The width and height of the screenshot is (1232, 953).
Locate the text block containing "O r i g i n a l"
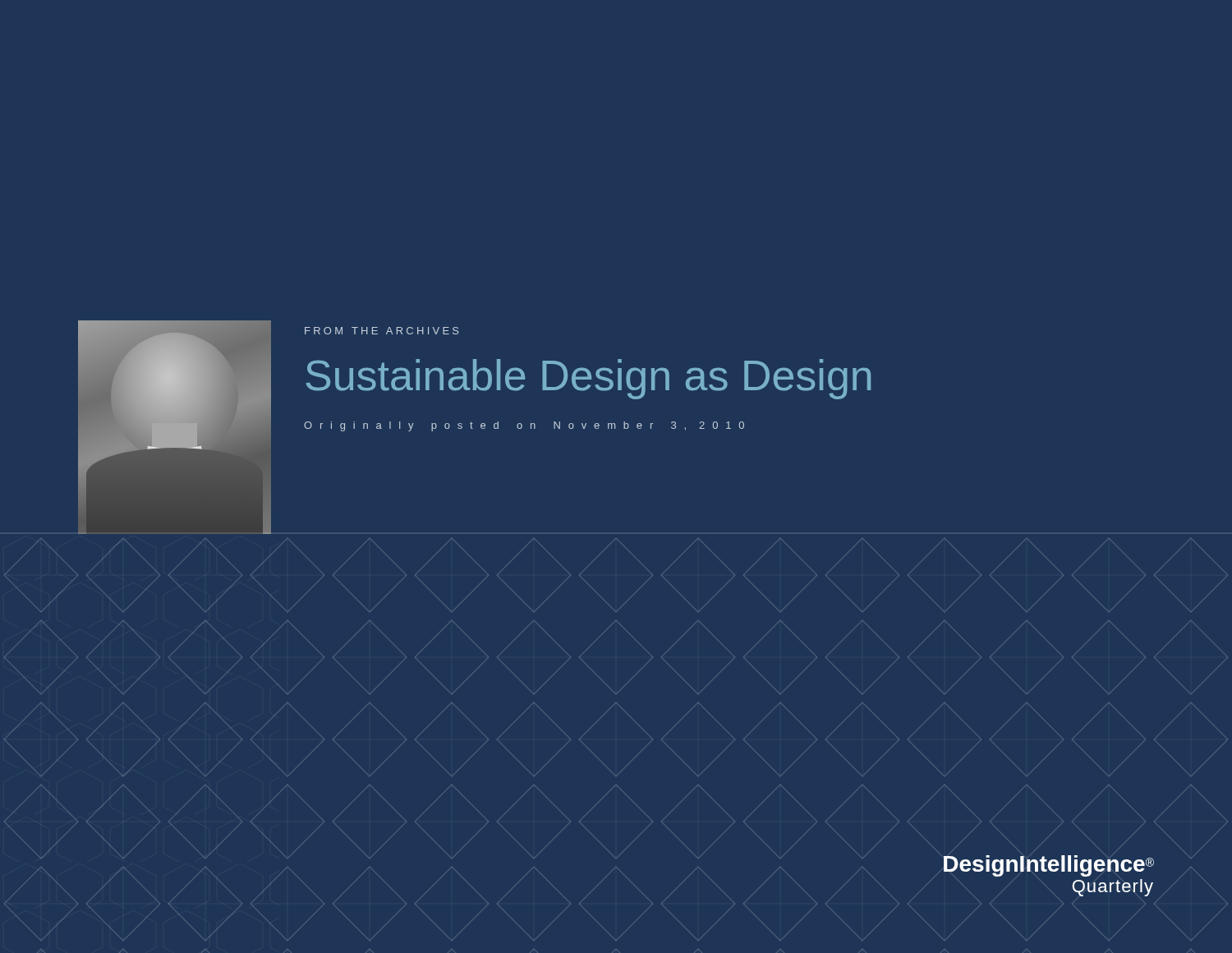point(525,425)
